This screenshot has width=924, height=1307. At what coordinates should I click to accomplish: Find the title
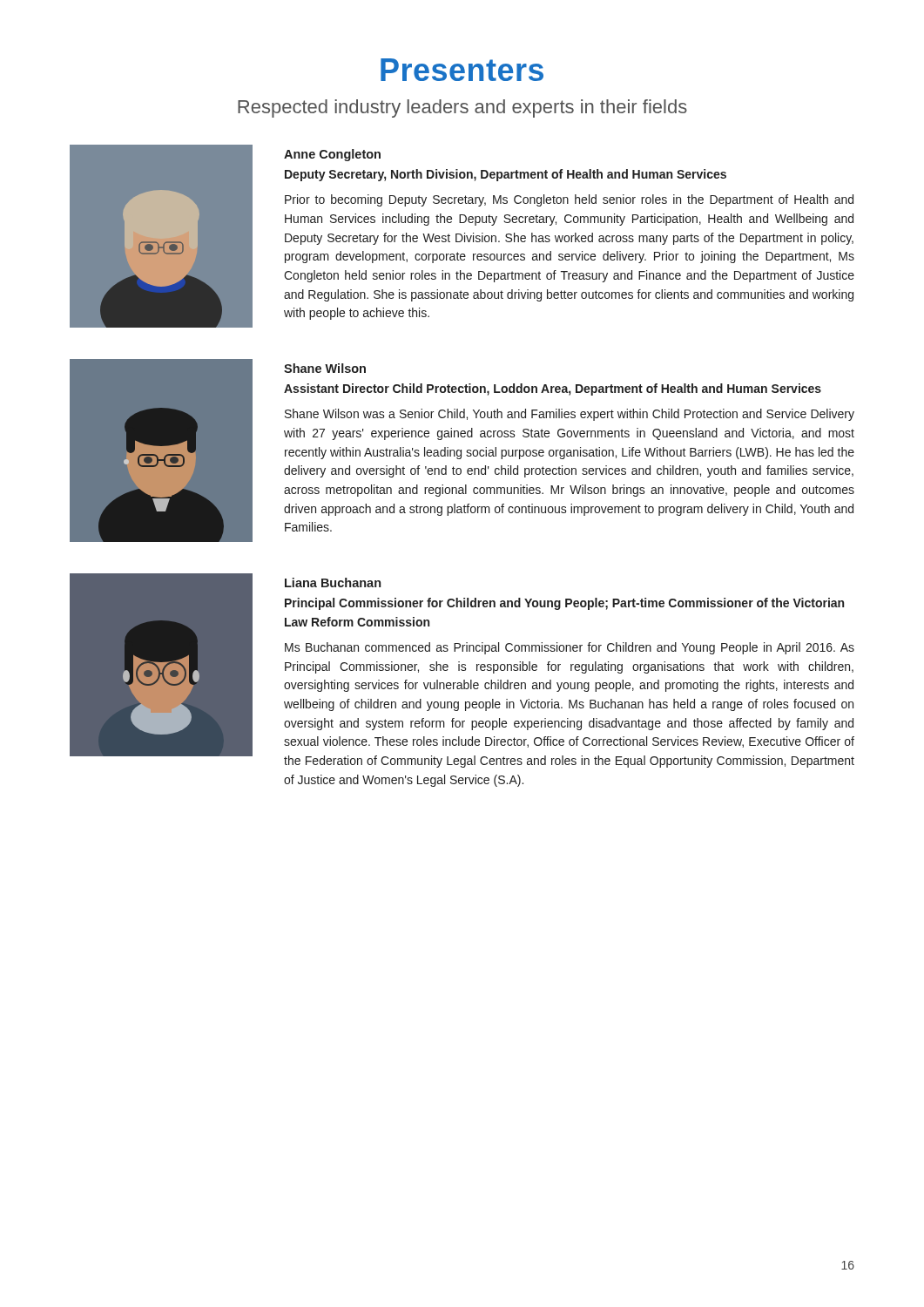(462, 70)
